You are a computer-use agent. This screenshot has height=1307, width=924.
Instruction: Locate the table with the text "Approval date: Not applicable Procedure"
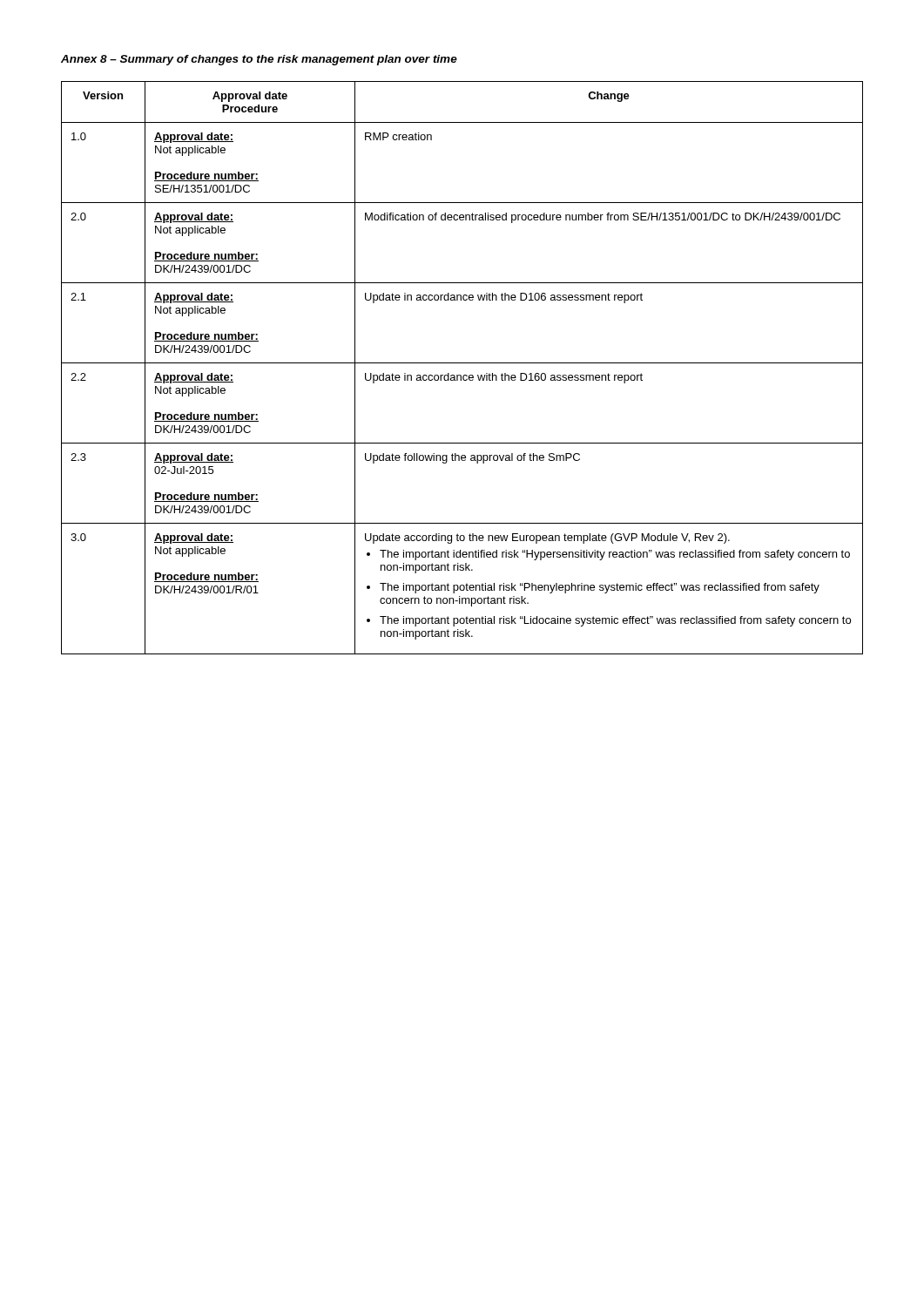click(462, 368)
